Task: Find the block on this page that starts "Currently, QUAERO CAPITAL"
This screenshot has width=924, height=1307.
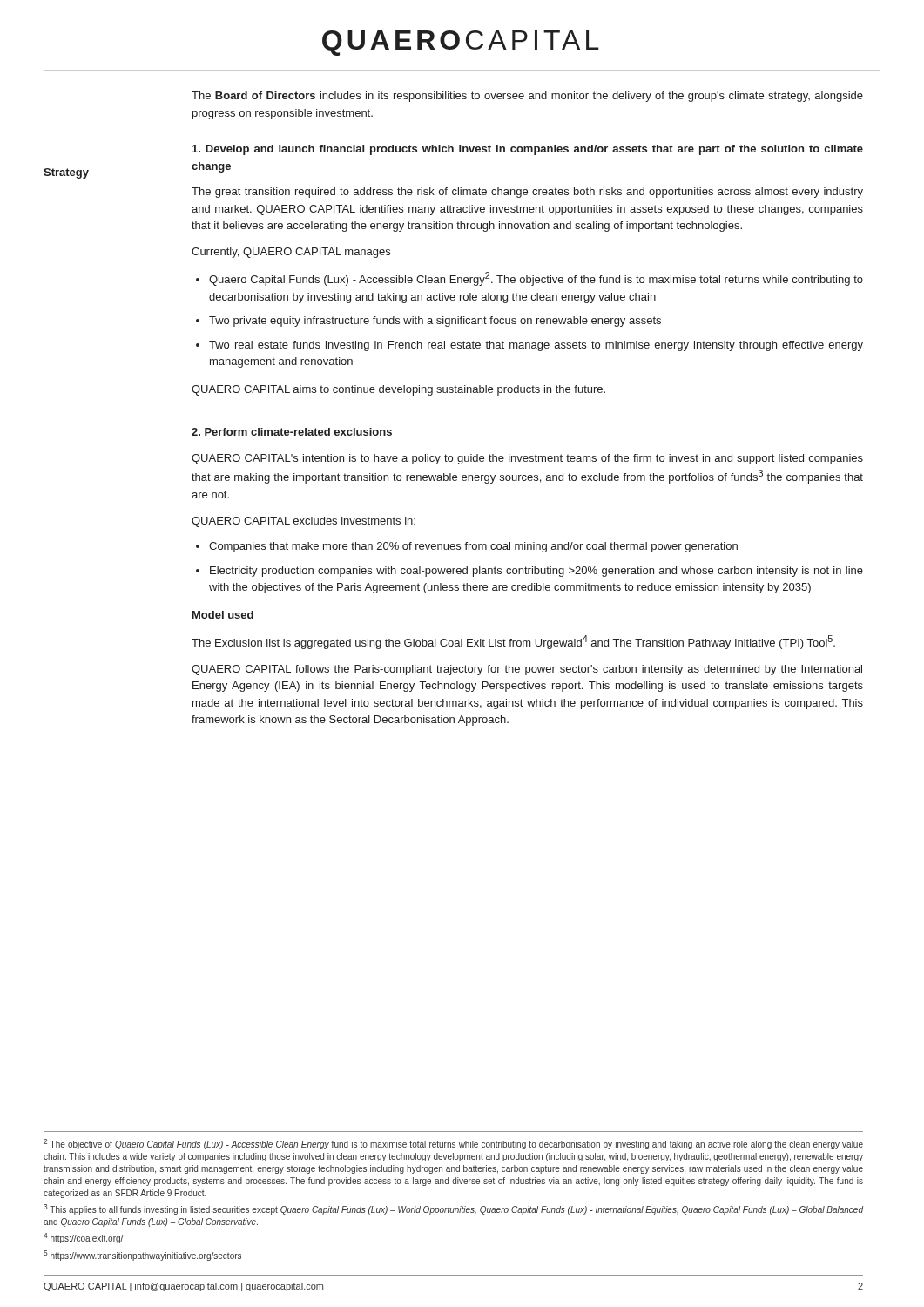Action: point(291,253)
